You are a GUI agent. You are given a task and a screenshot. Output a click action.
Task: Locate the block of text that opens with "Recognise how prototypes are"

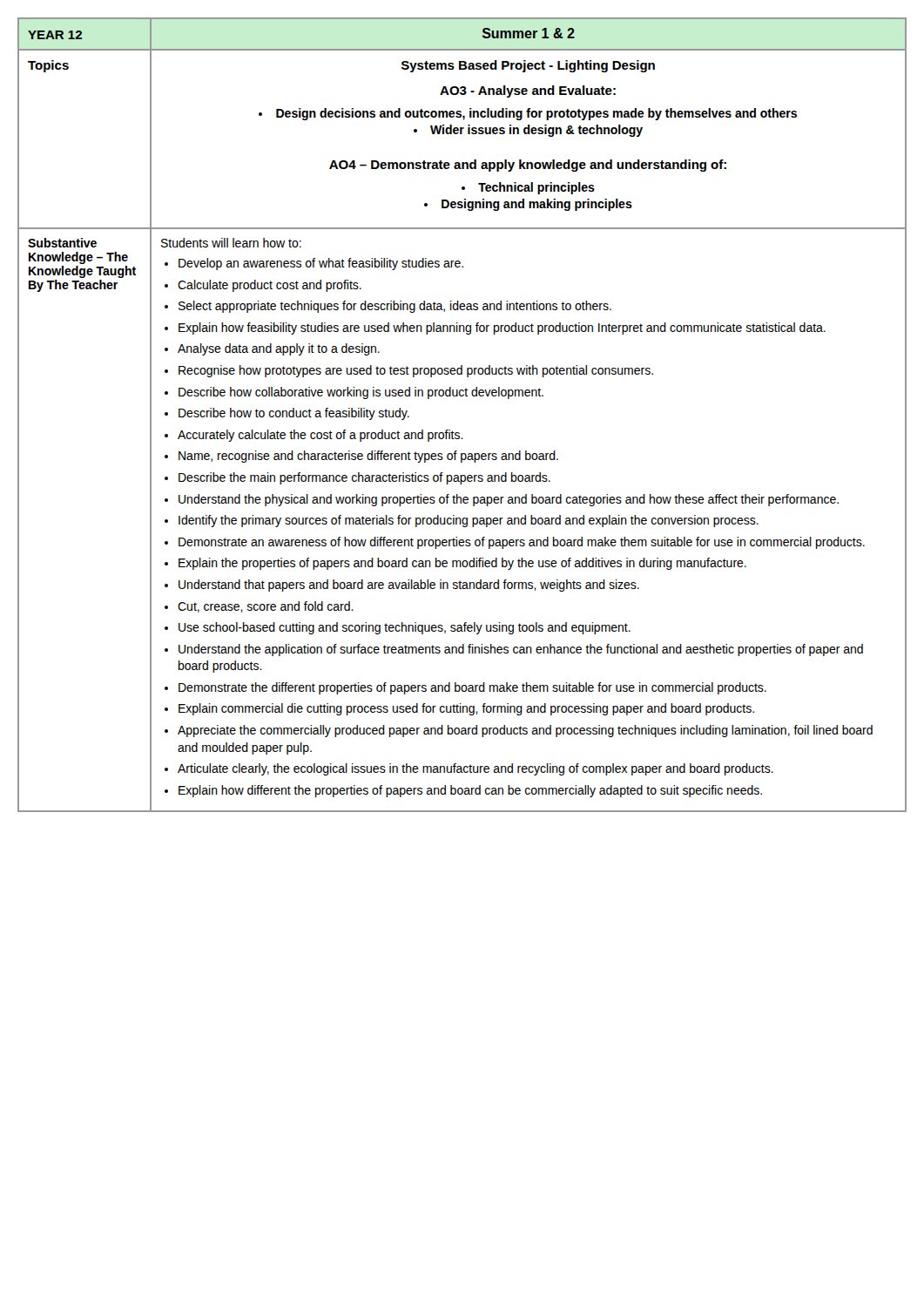point(416,370)
